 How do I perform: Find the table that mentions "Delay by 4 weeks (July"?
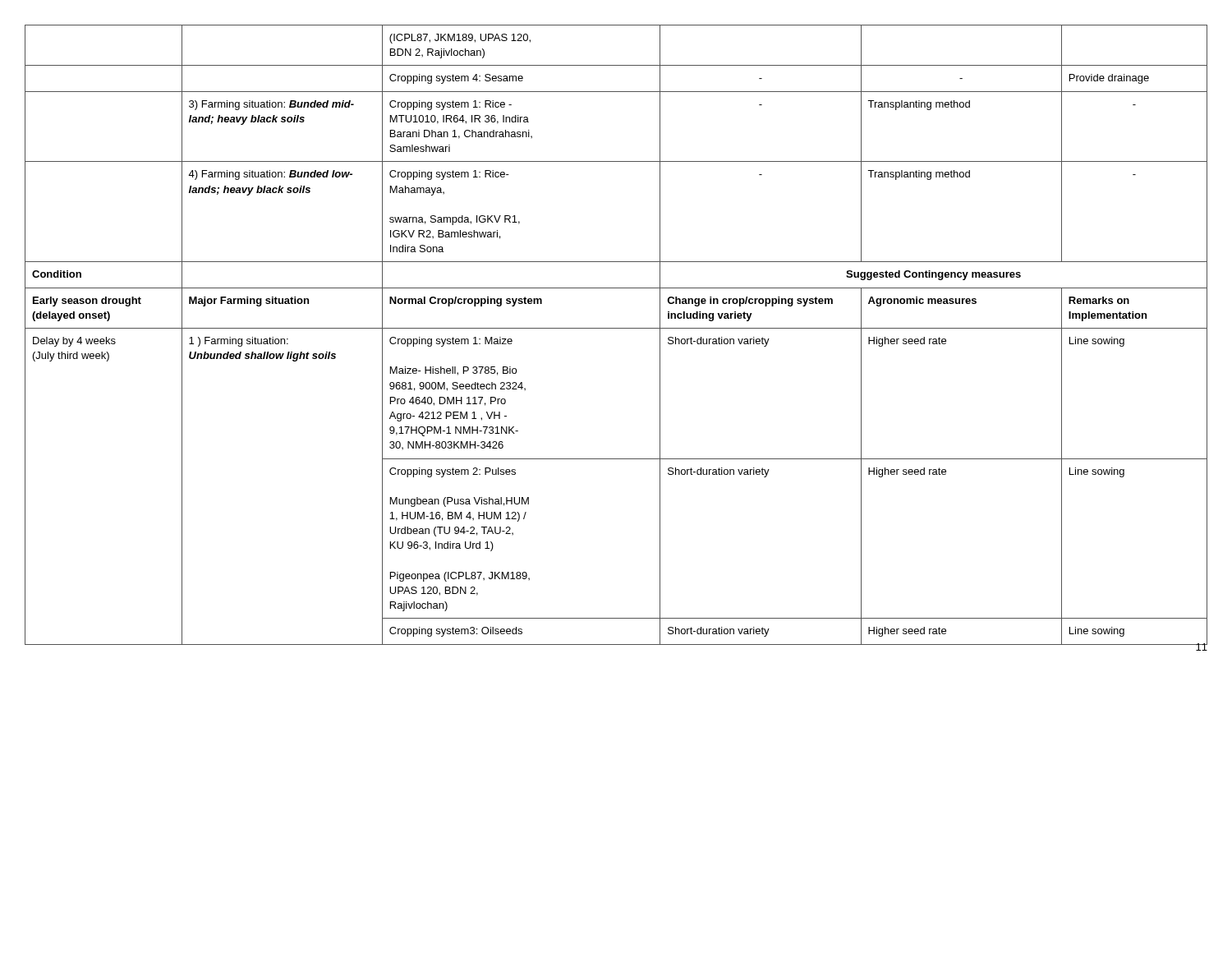tap(616, 335)
